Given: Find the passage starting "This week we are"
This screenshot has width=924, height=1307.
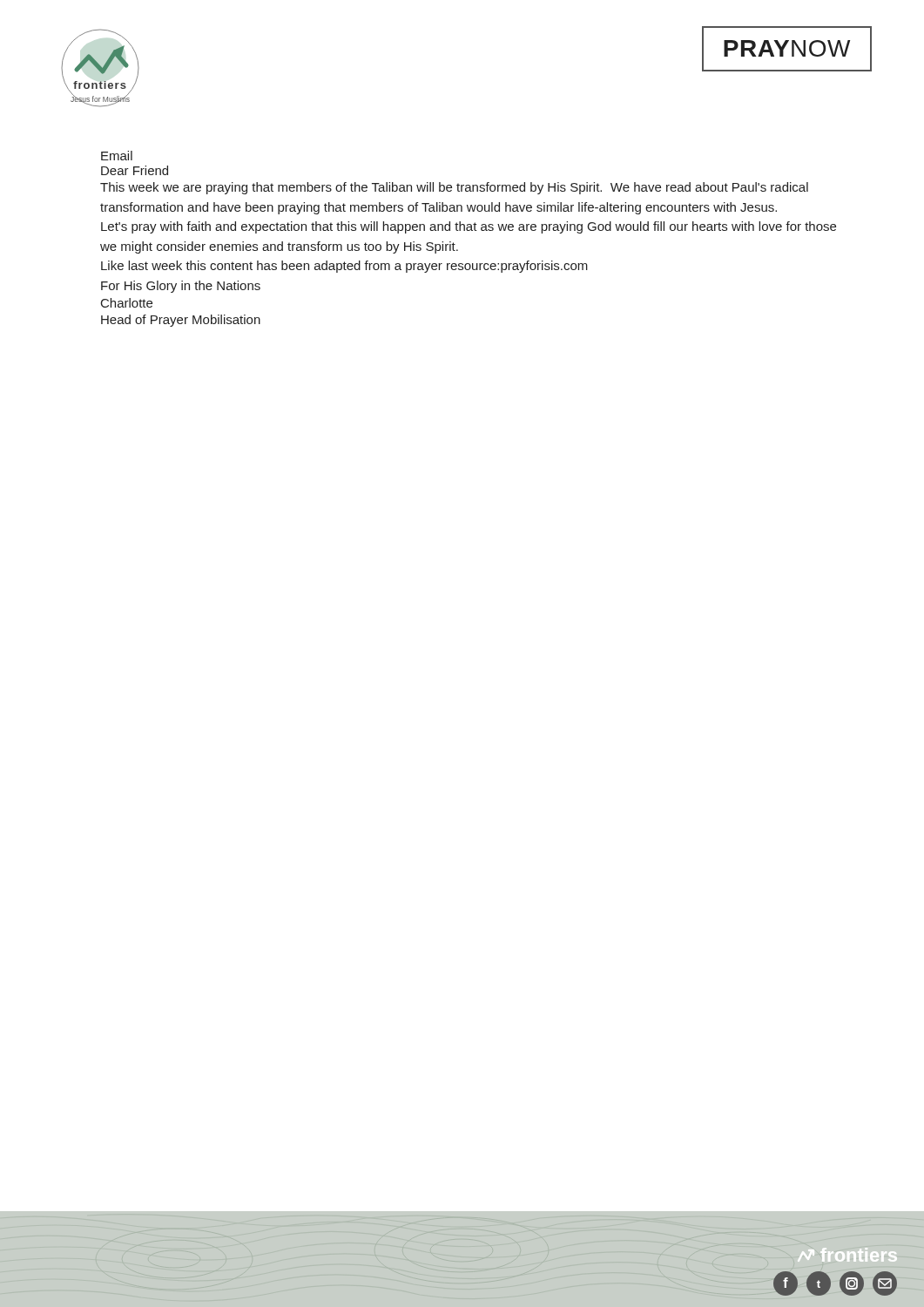Looking at the screenshot, I should coord(454,197).
